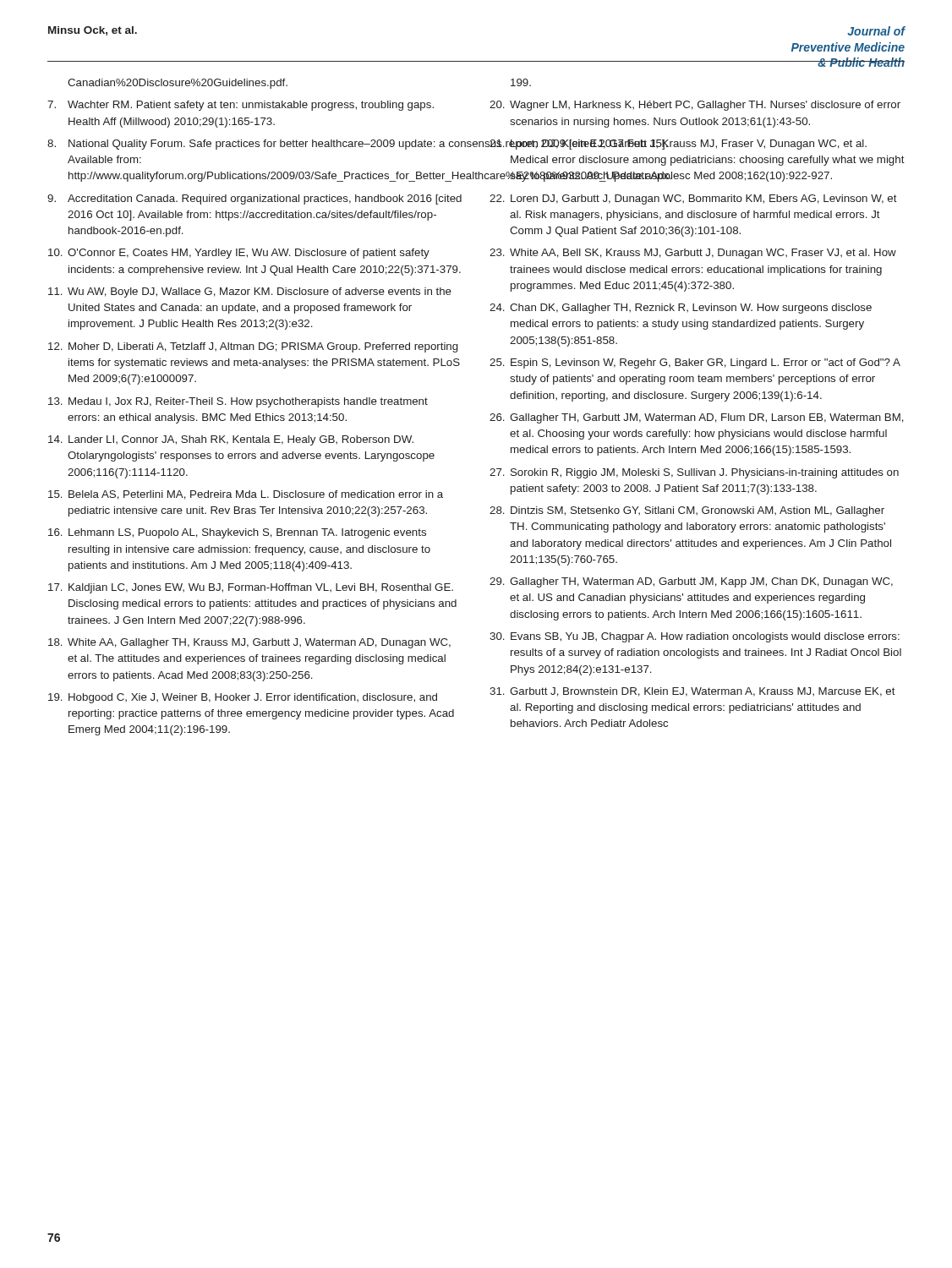Find the block starting "29. Gallagher TH, Waterman AD, Garbutt JM, Kapp"
The width and height of the screenshot is (952, 1268).
pyautogui.click(x=697, y=598)
